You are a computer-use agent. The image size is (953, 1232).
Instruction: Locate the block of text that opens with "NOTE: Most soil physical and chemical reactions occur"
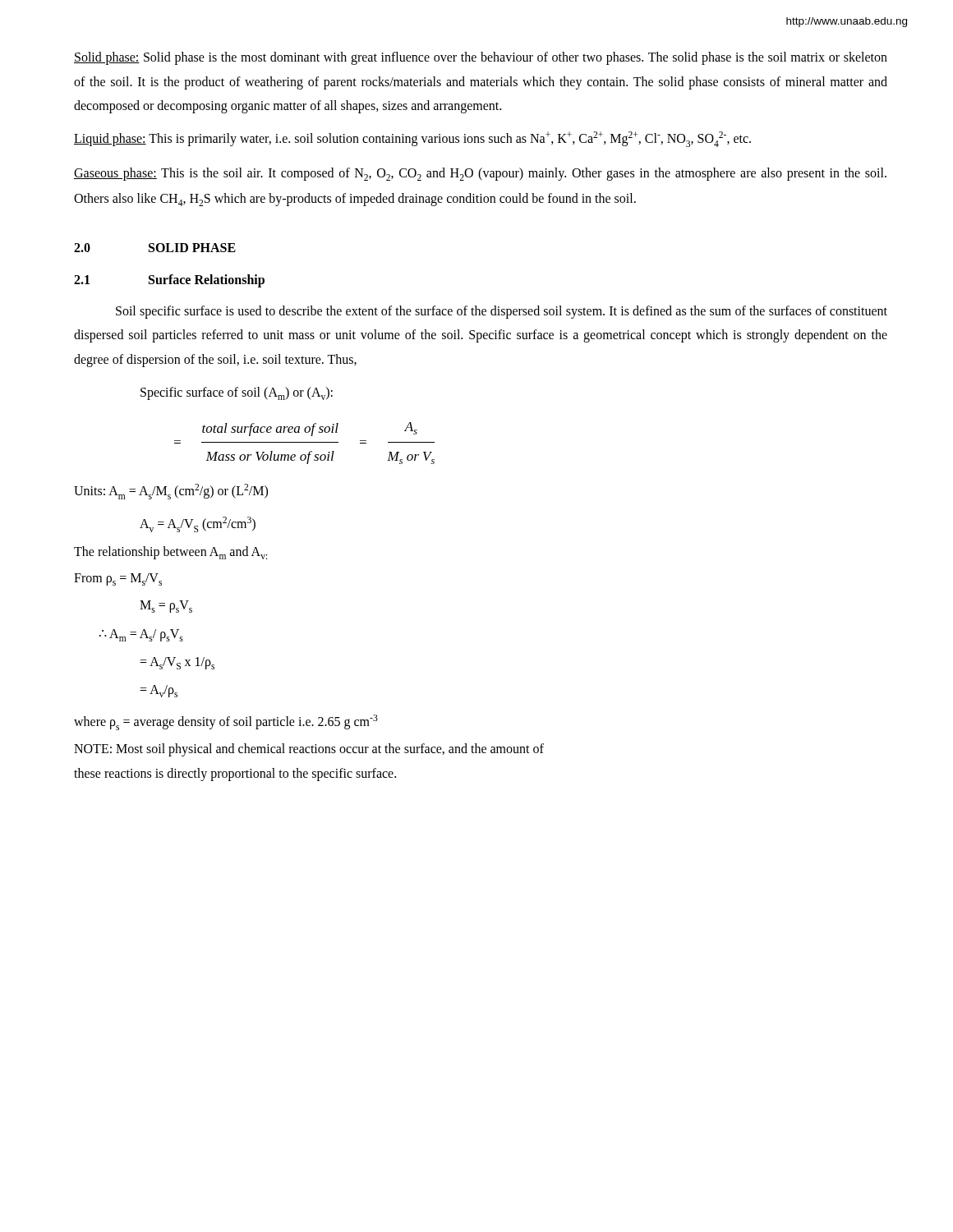[309, 749]
